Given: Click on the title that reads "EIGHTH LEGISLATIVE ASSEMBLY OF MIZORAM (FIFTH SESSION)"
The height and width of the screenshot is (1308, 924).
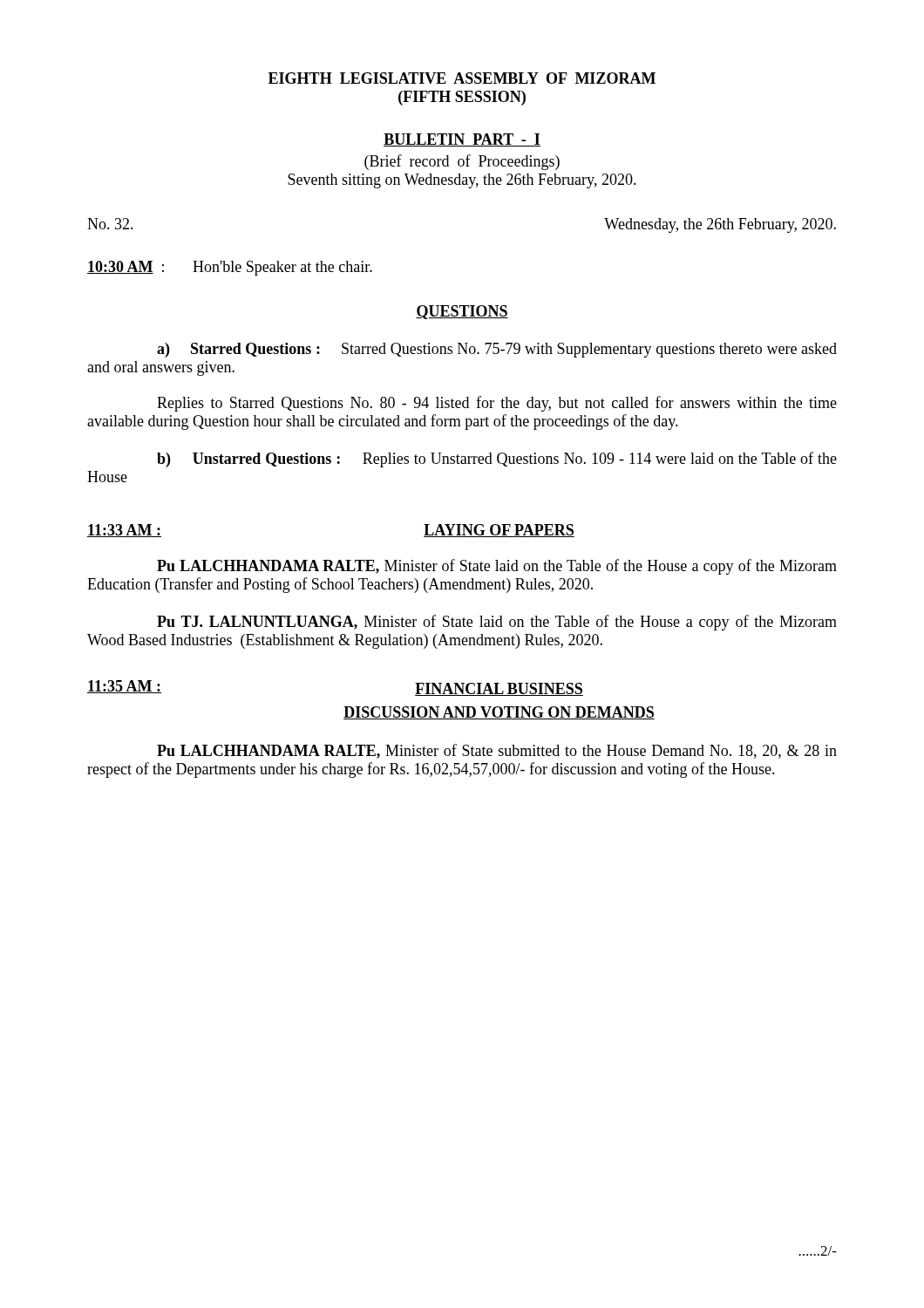Looking at the screenshot, I should click(462, 88).
